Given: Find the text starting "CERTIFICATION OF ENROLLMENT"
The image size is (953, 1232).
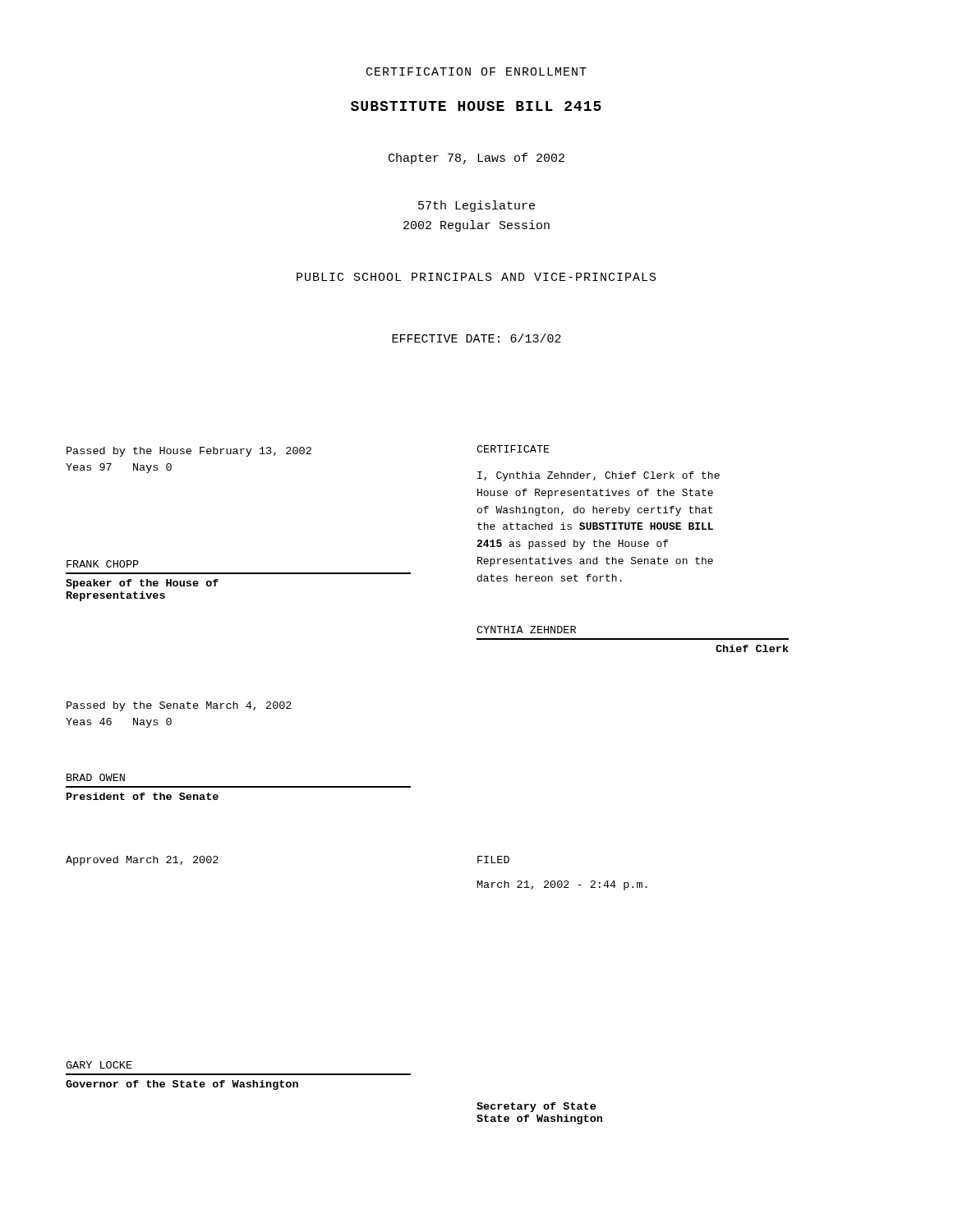Looking at the screenshot, I should click(476, 73).
